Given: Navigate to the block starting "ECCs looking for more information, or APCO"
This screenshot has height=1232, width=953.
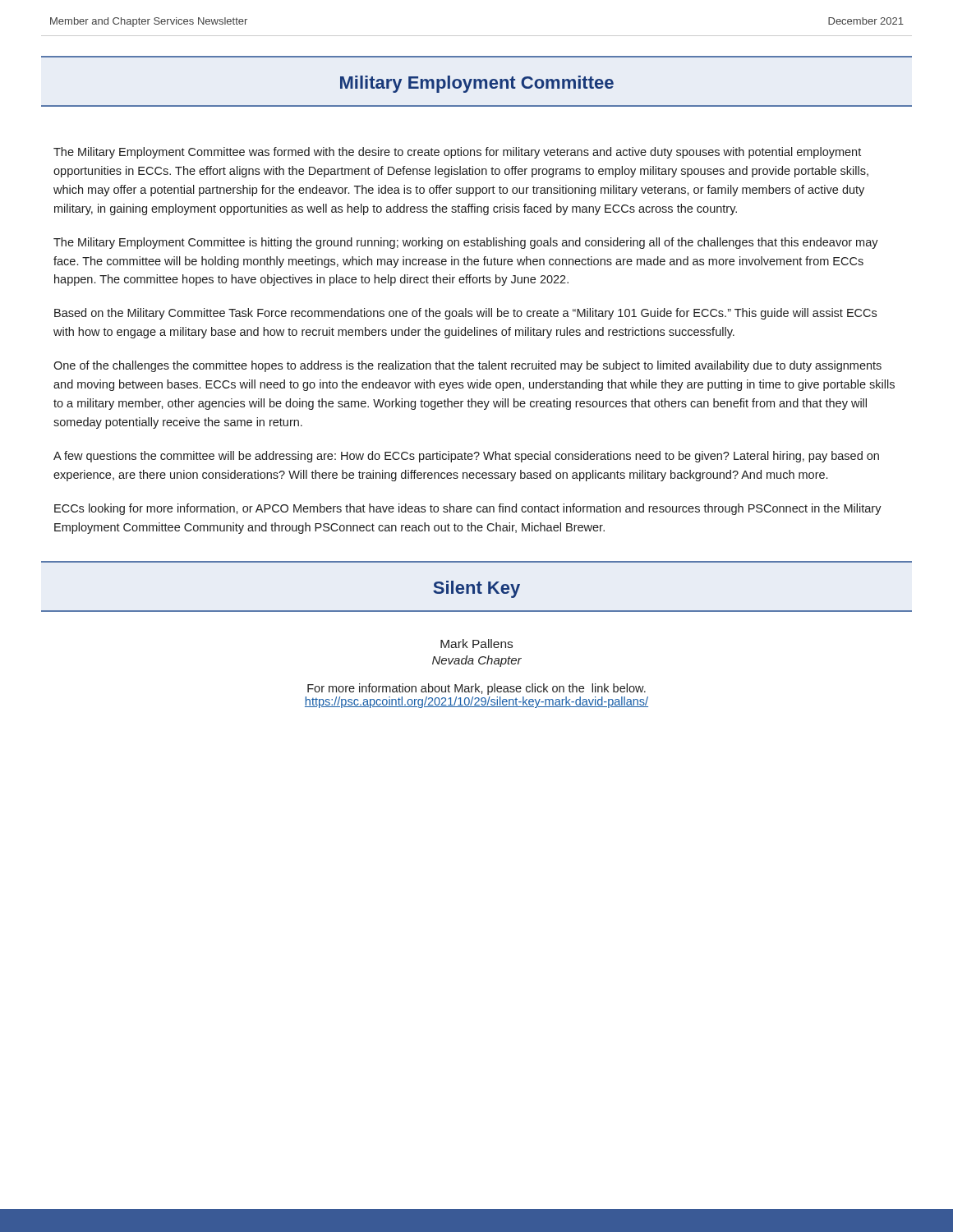Looking at the screenshot, I should [467, 518].
